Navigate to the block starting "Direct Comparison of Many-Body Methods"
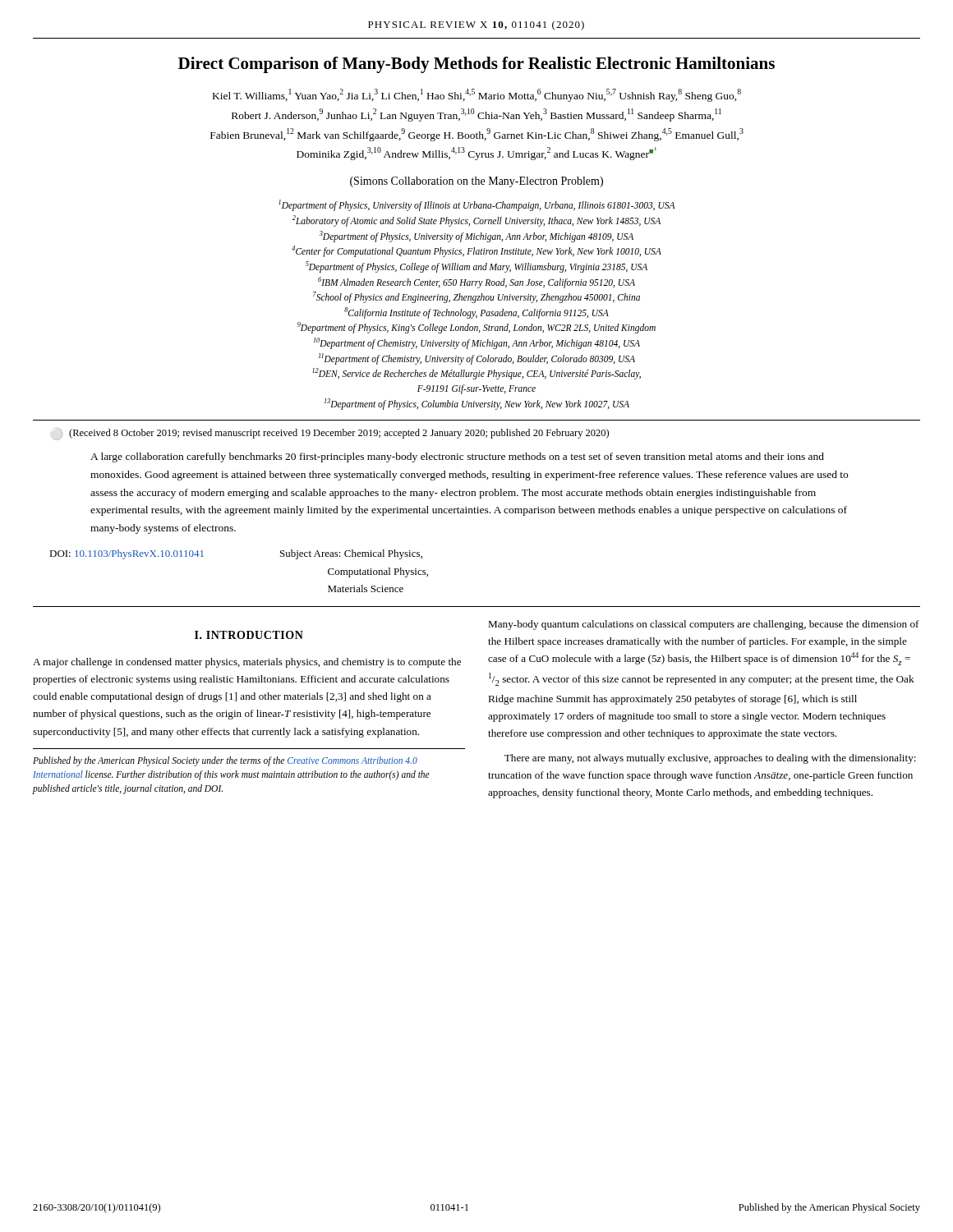 point(476,64)
